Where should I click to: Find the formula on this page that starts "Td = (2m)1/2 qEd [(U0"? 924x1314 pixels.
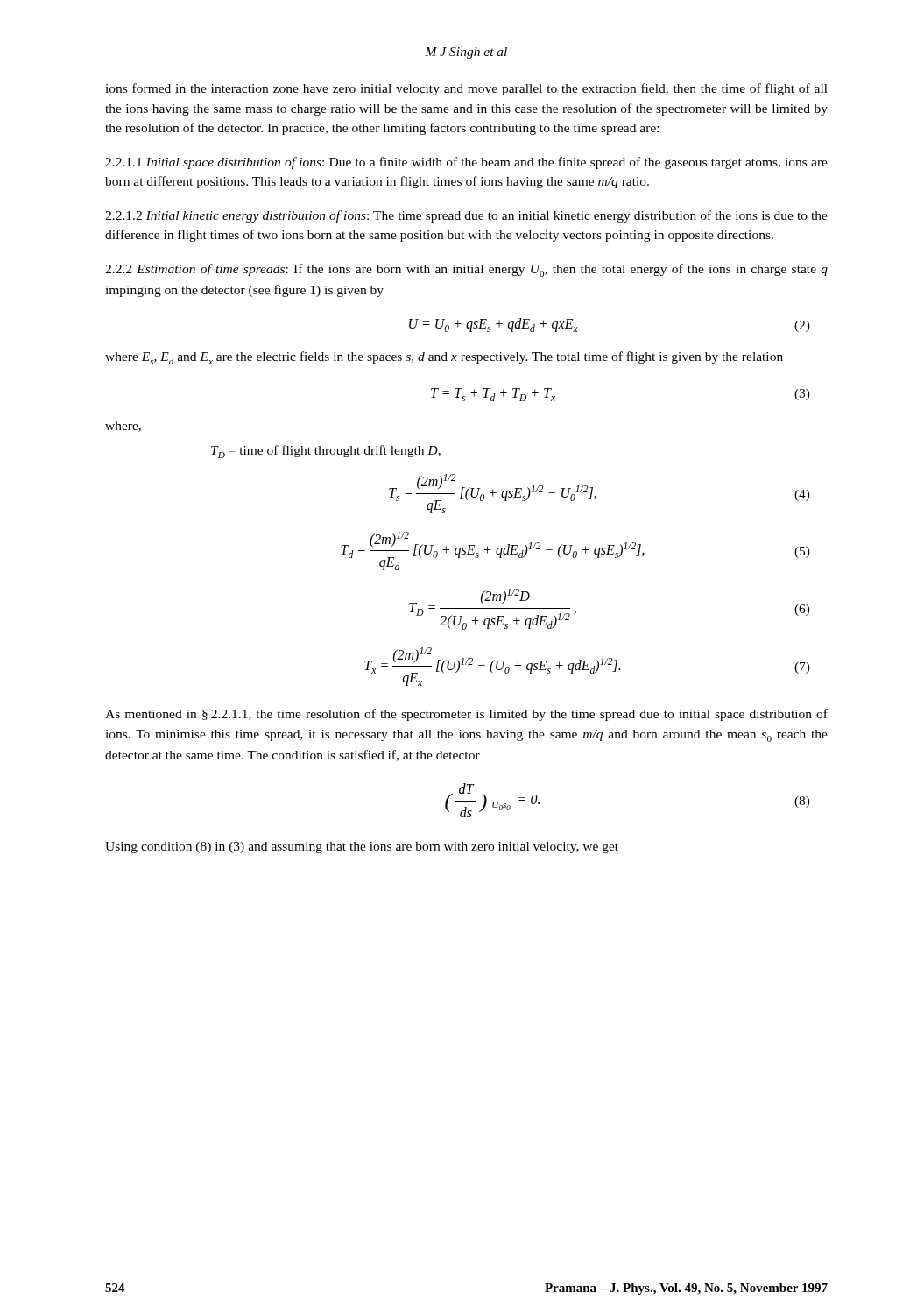click(x=510, y=551)
